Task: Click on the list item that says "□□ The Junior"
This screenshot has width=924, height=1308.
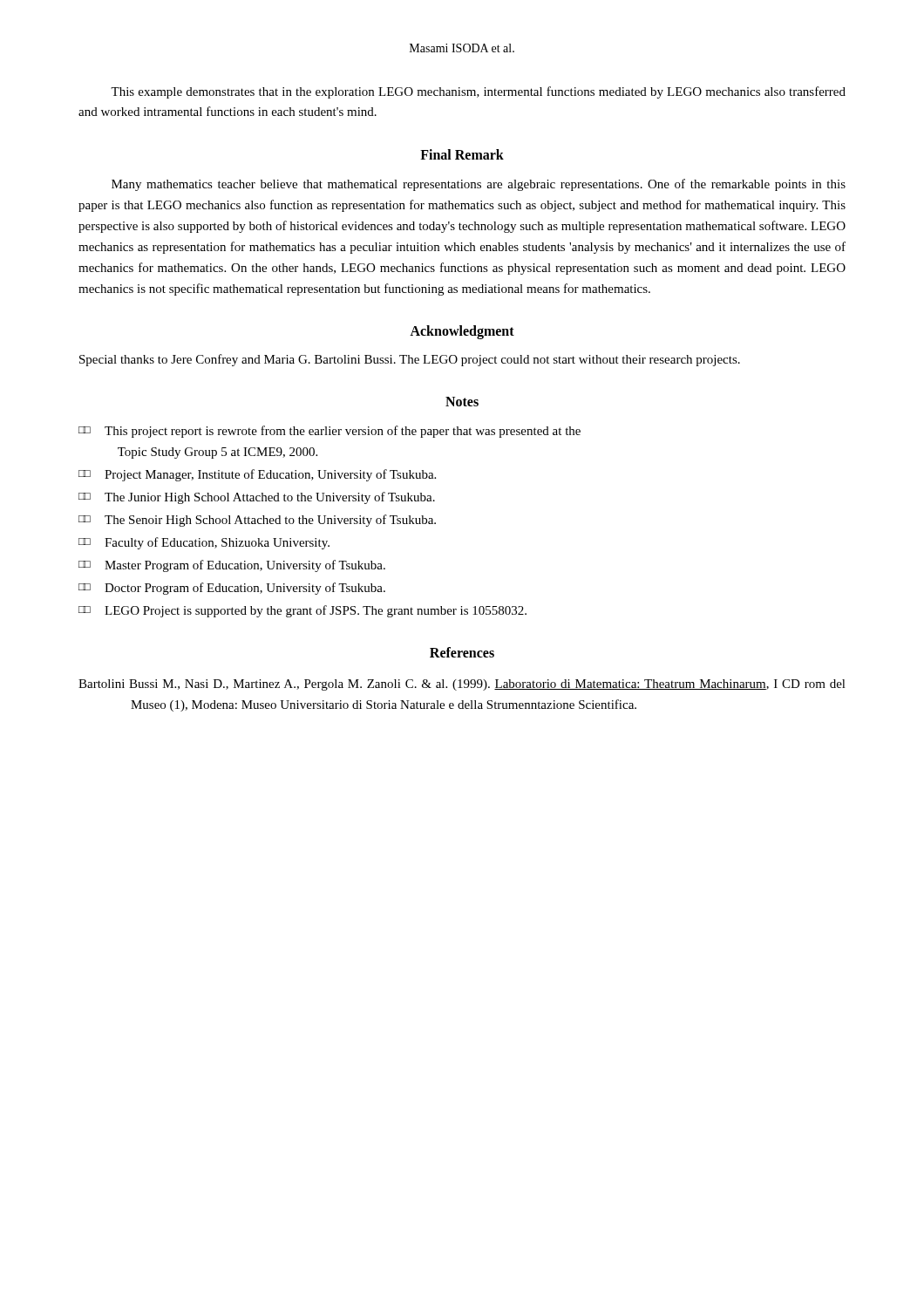Action: [257, 497]
